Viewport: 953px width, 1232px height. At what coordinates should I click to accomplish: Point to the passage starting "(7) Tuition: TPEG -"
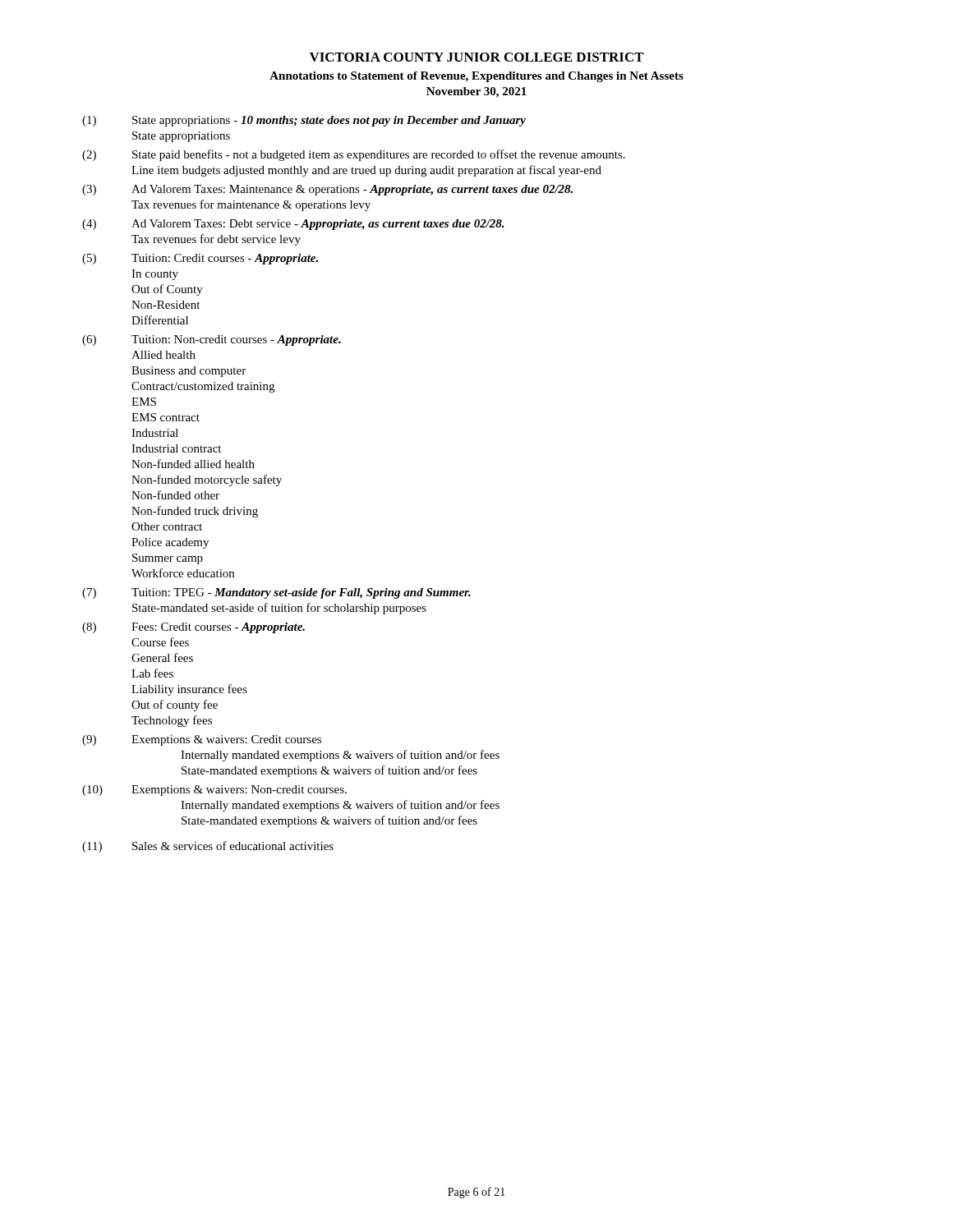476,593
